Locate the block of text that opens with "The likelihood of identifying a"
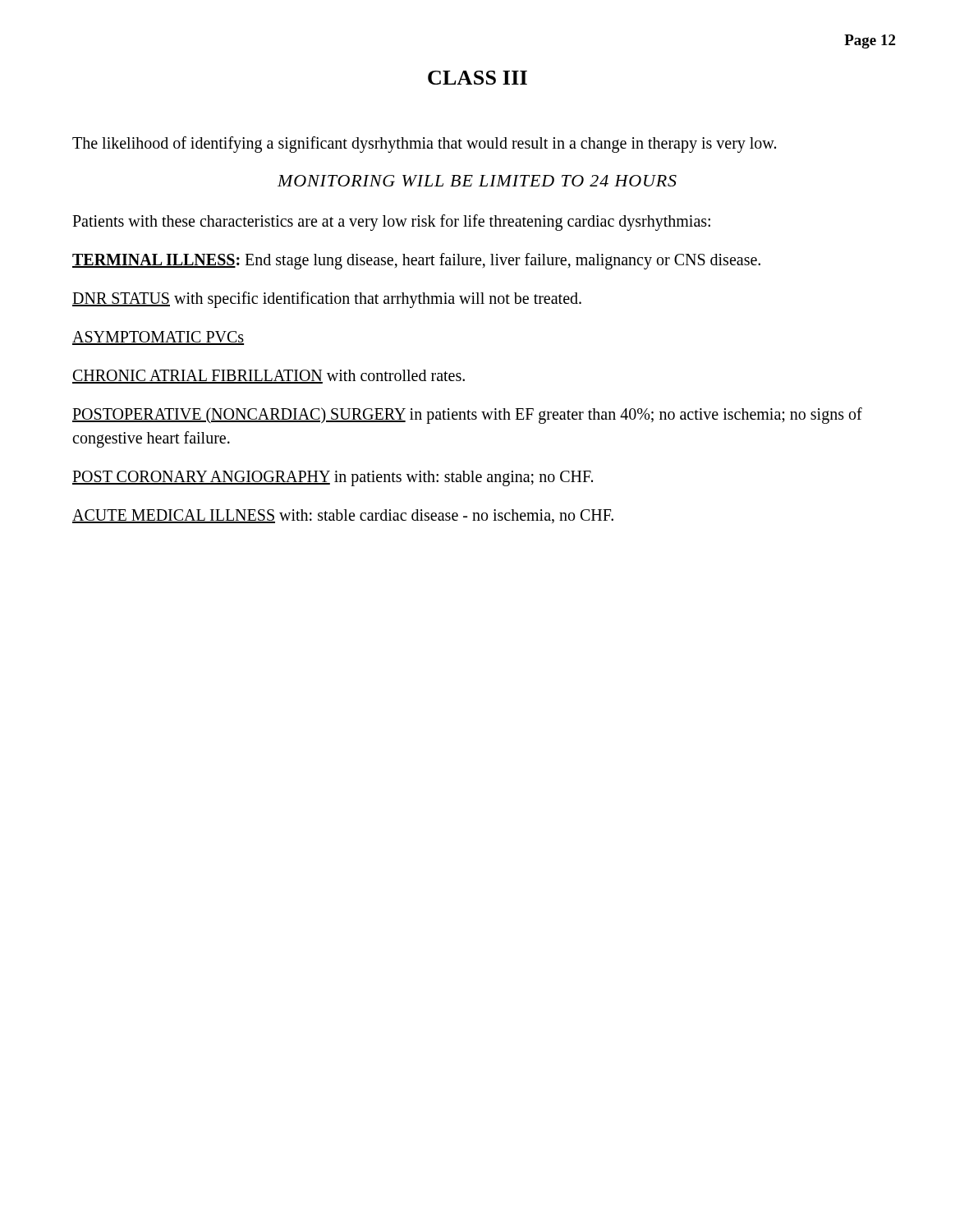Viewport: 955px width, 1232px height. point(478,143)
